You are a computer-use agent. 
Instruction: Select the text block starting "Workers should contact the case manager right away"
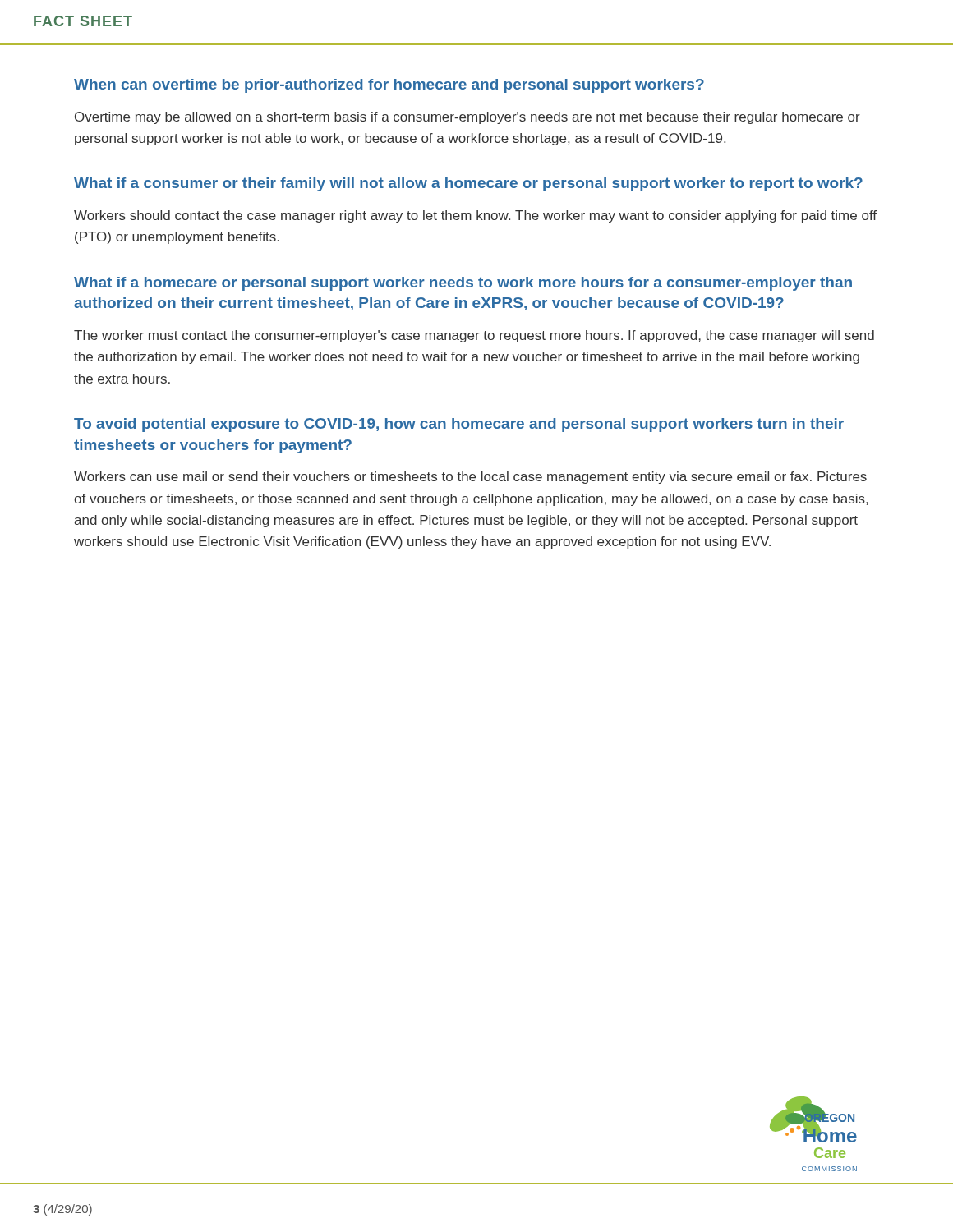pyautogui.click(x=475, y=226)
